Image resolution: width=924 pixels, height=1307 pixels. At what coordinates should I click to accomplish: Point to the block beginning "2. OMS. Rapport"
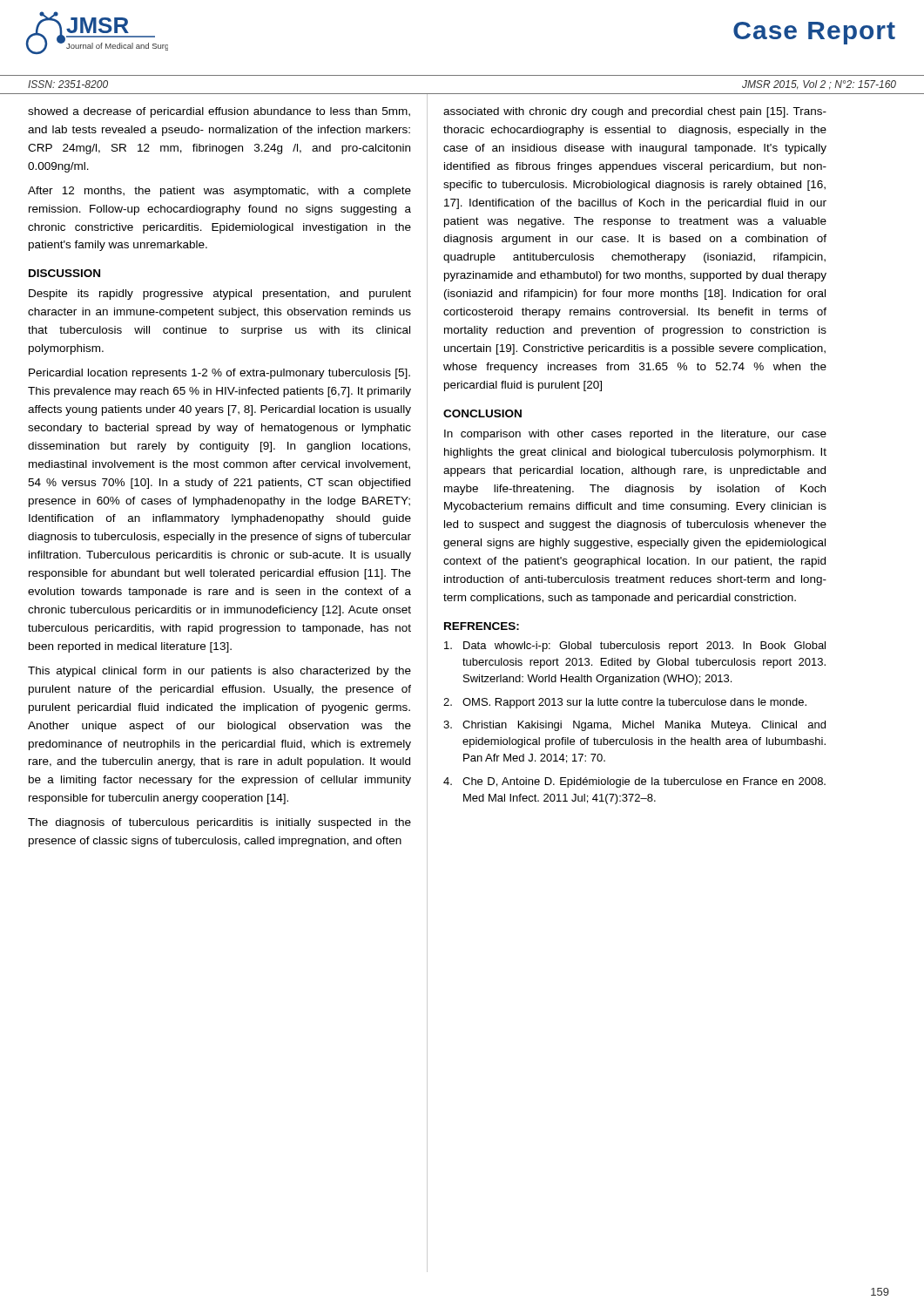625,702
